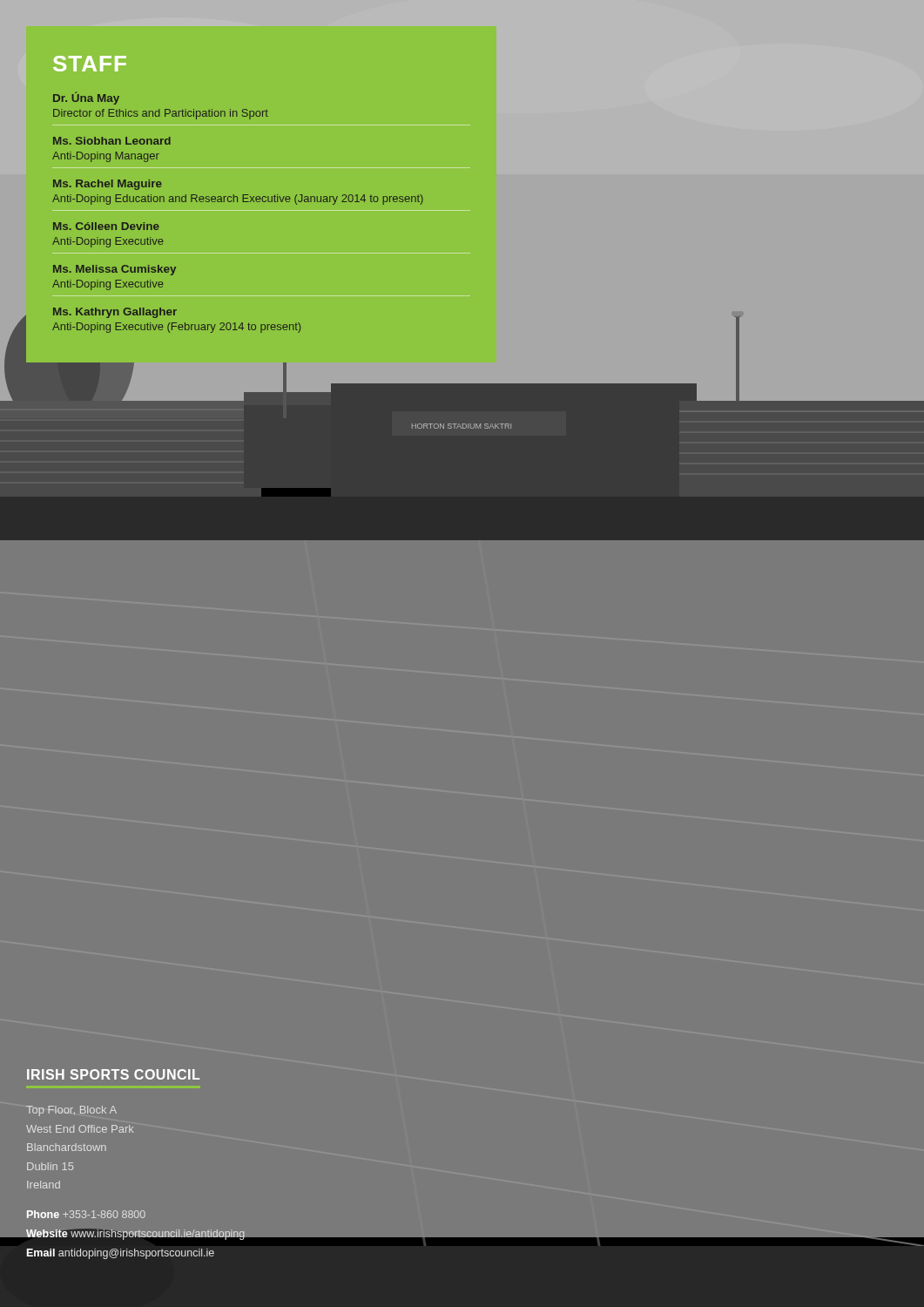Click on the photo
This screenshot has width=924, height=1307.
coord(462,654)
